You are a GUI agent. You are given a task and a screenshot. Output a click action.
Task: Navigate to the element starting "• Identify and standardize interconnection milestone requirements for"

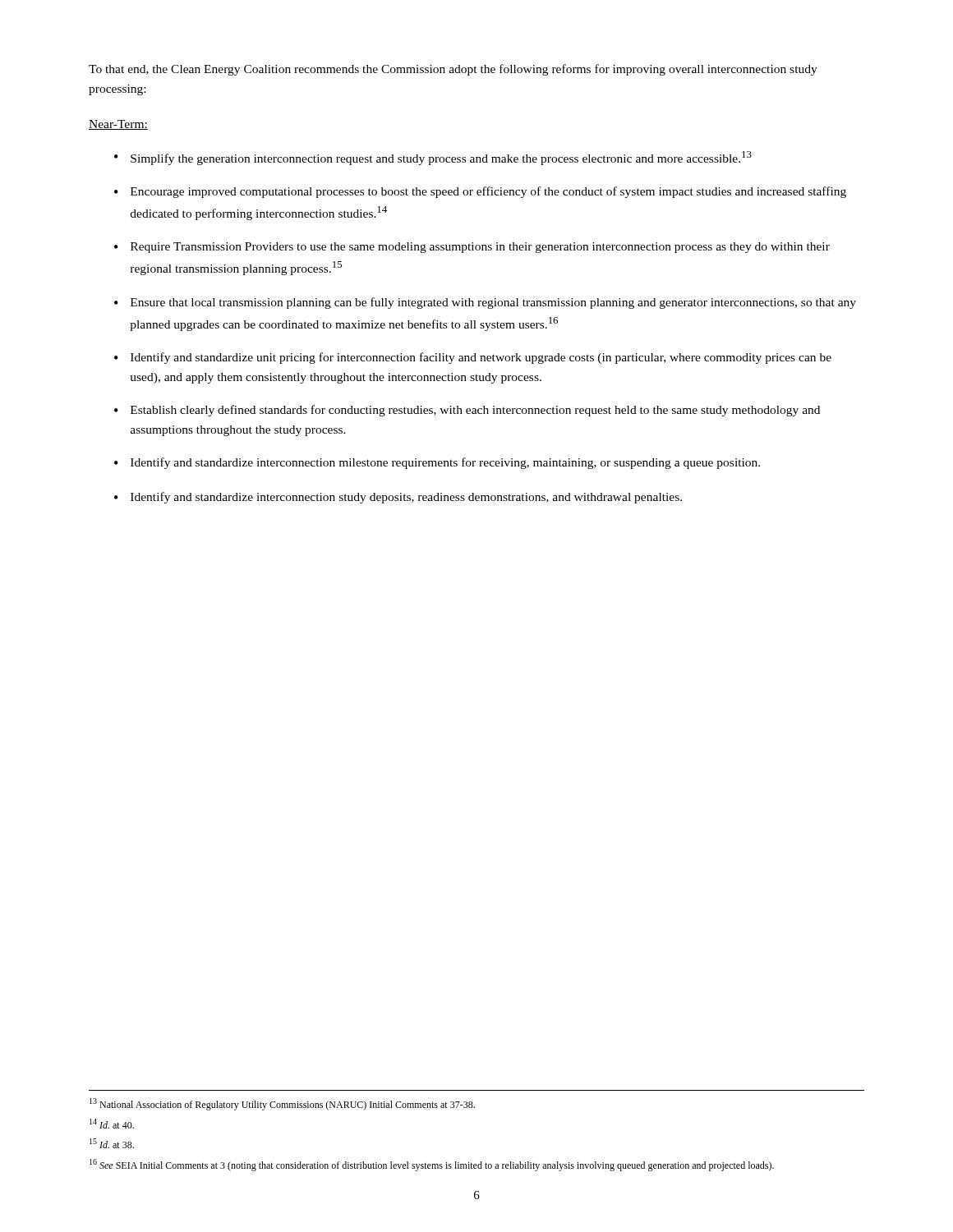point(489,463)
